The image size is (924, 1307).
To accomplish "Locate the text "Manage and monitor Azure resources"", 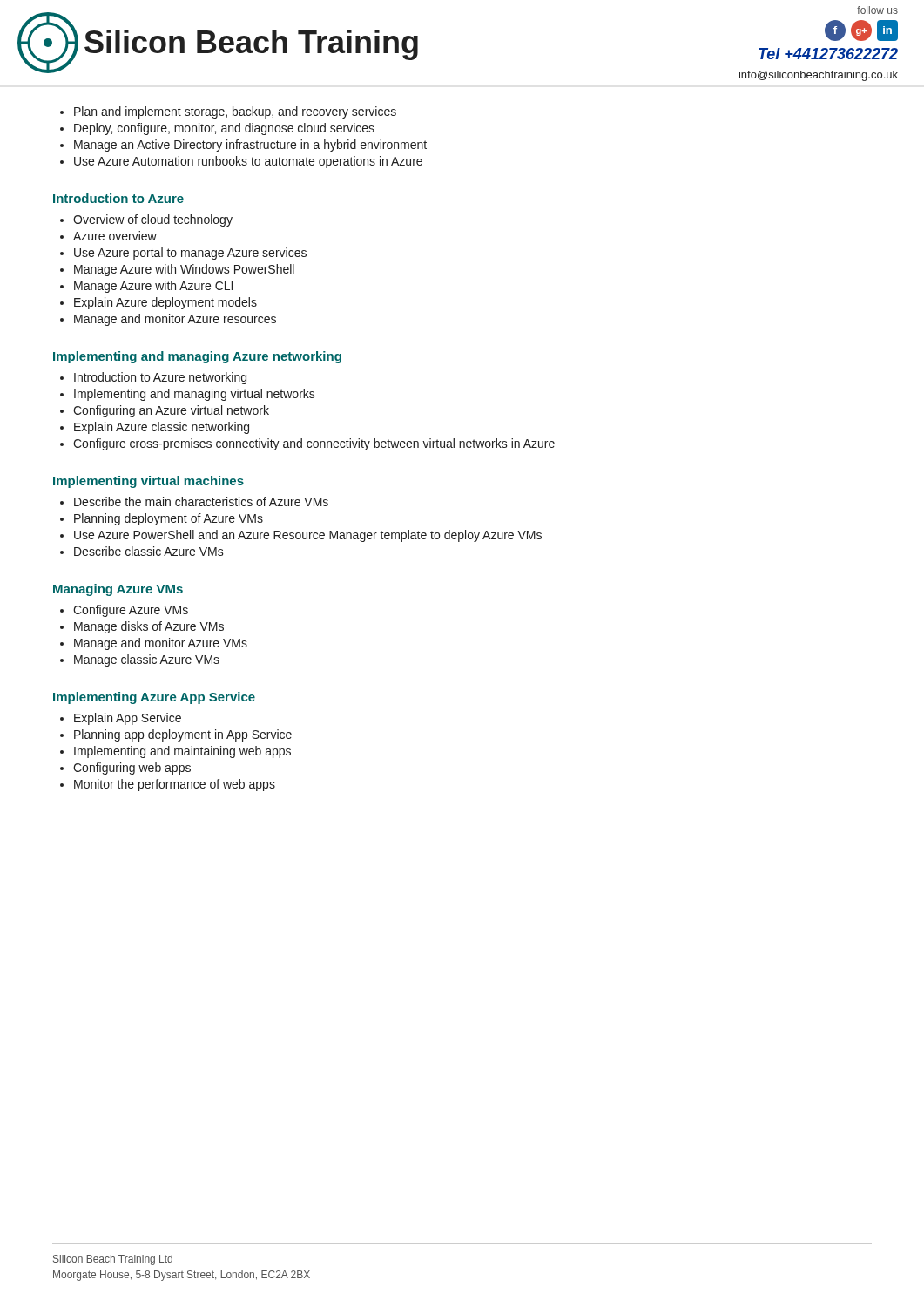I will click(175, 319).
